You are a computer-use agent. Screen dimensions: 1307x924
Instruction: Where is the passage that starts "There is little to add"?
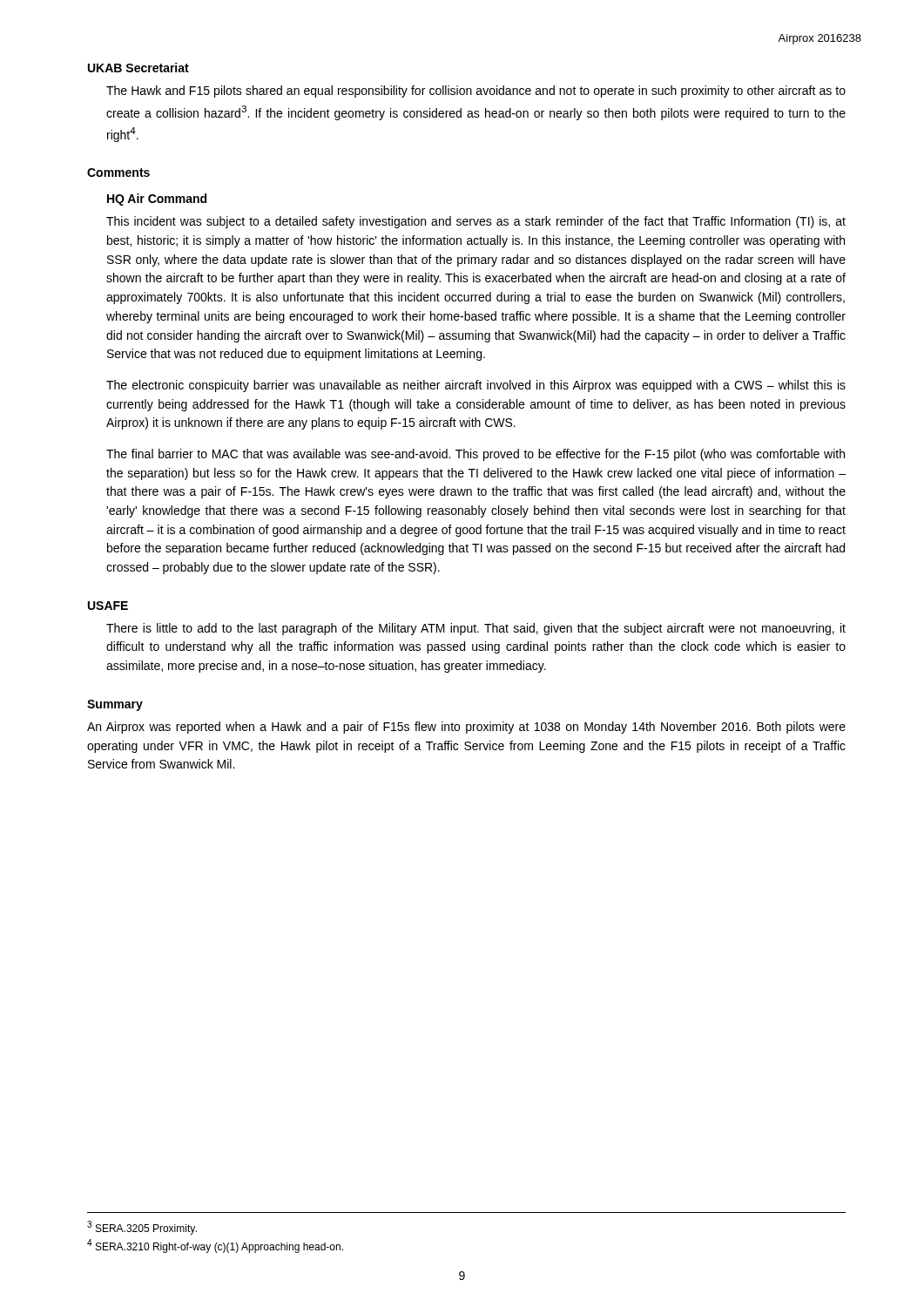click(x=476, y=647)
